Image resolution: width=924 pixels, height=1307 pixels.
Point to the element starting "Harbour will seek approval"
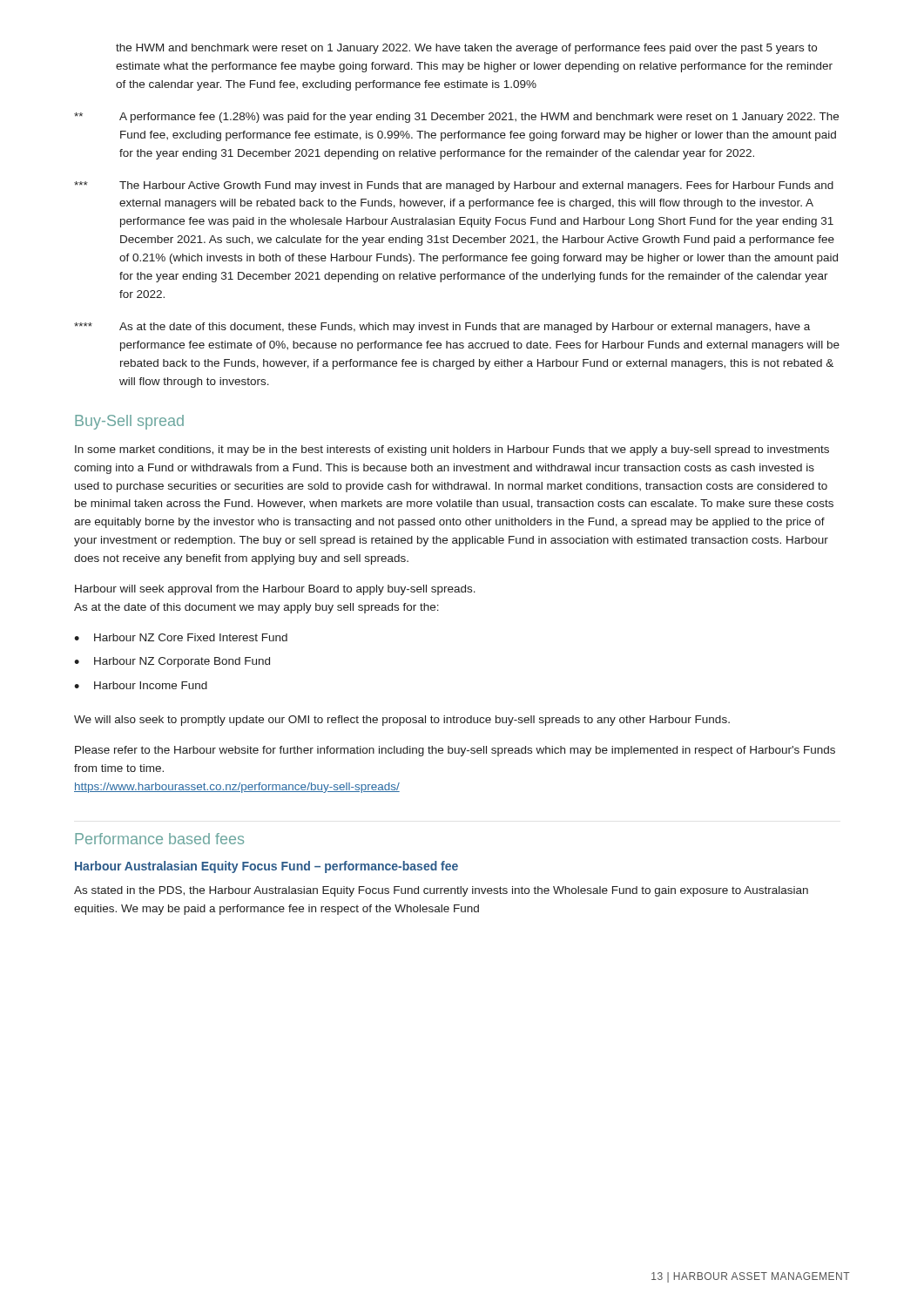(275, 598)
